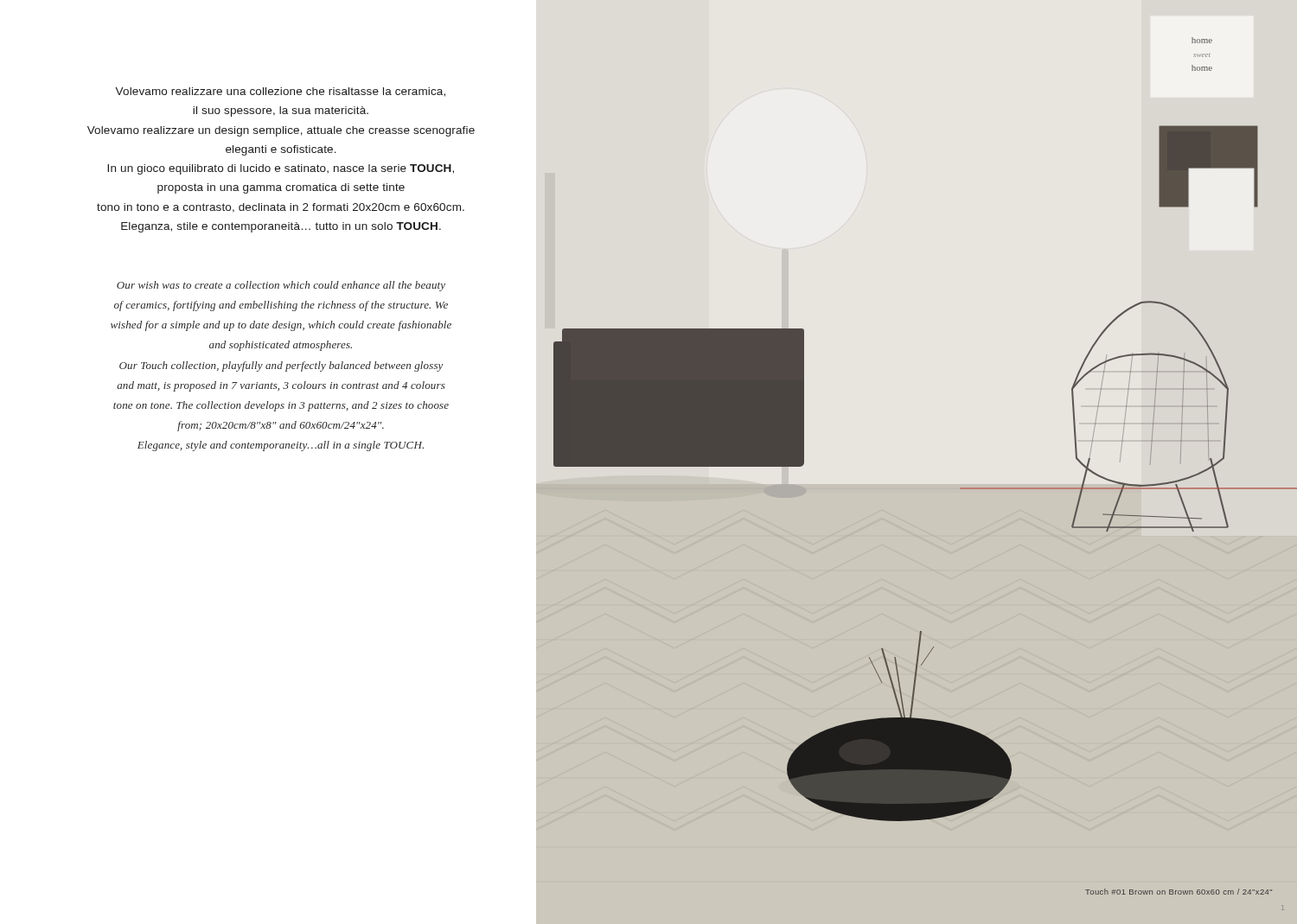Viewport: 1297px width, 924px height.
Task: Click the photo
Action: click(x=917, y=462)
